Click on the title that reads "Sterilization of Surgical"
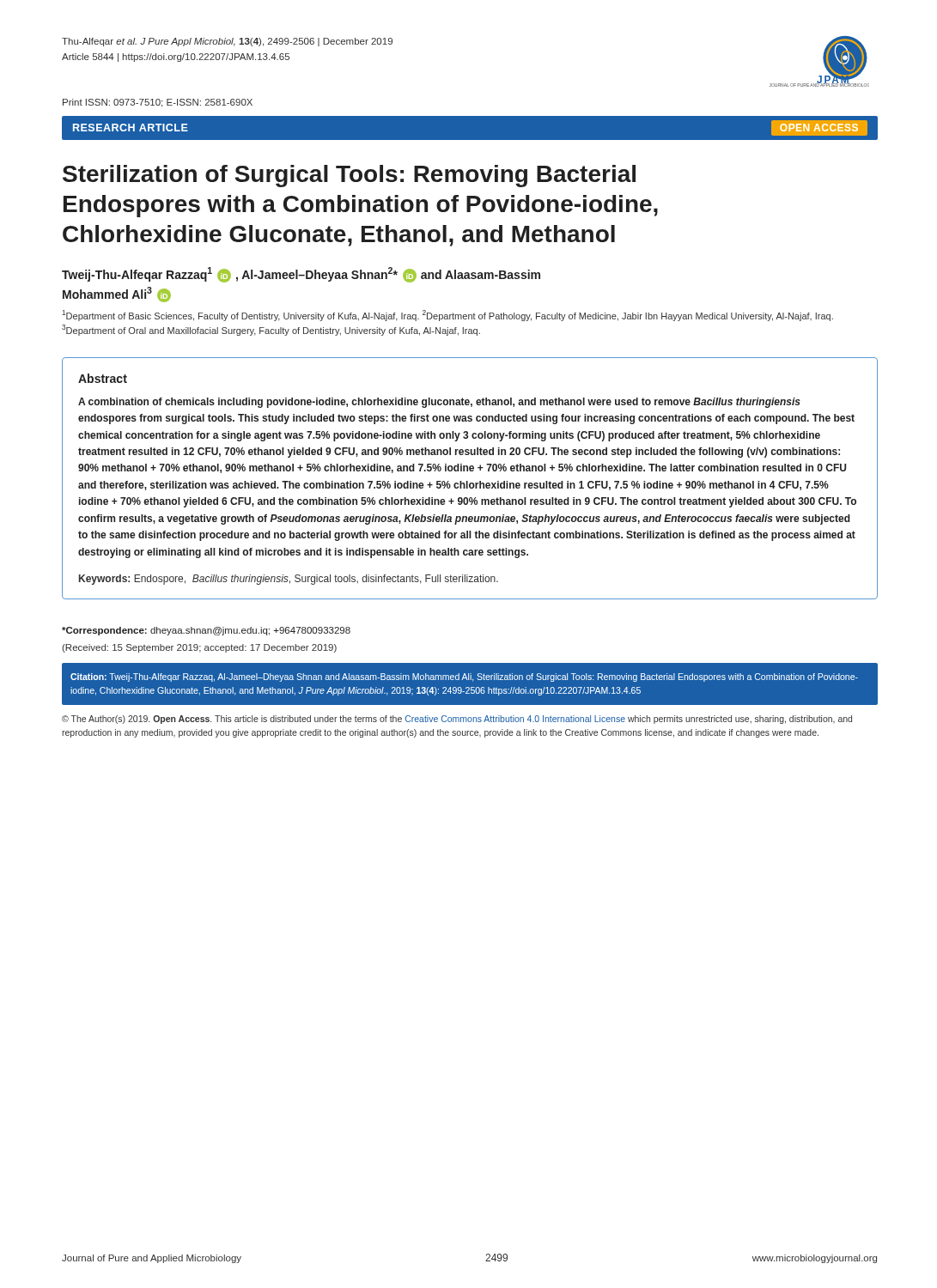Image resolution: width=937 pixels, height=1288 pixels. (360, 204)
